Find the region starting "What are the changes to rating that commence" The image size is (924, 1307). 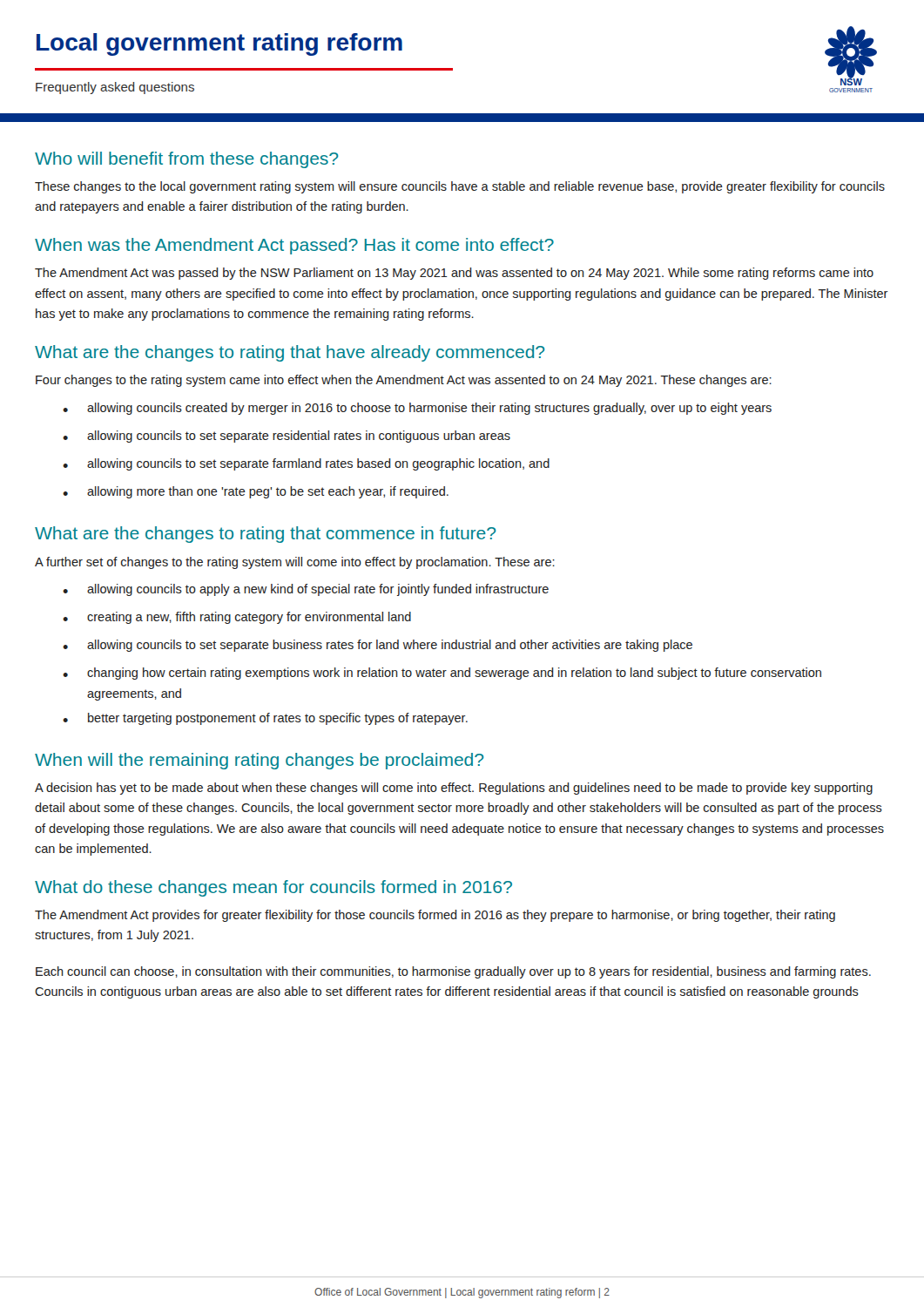coord(266,533)
